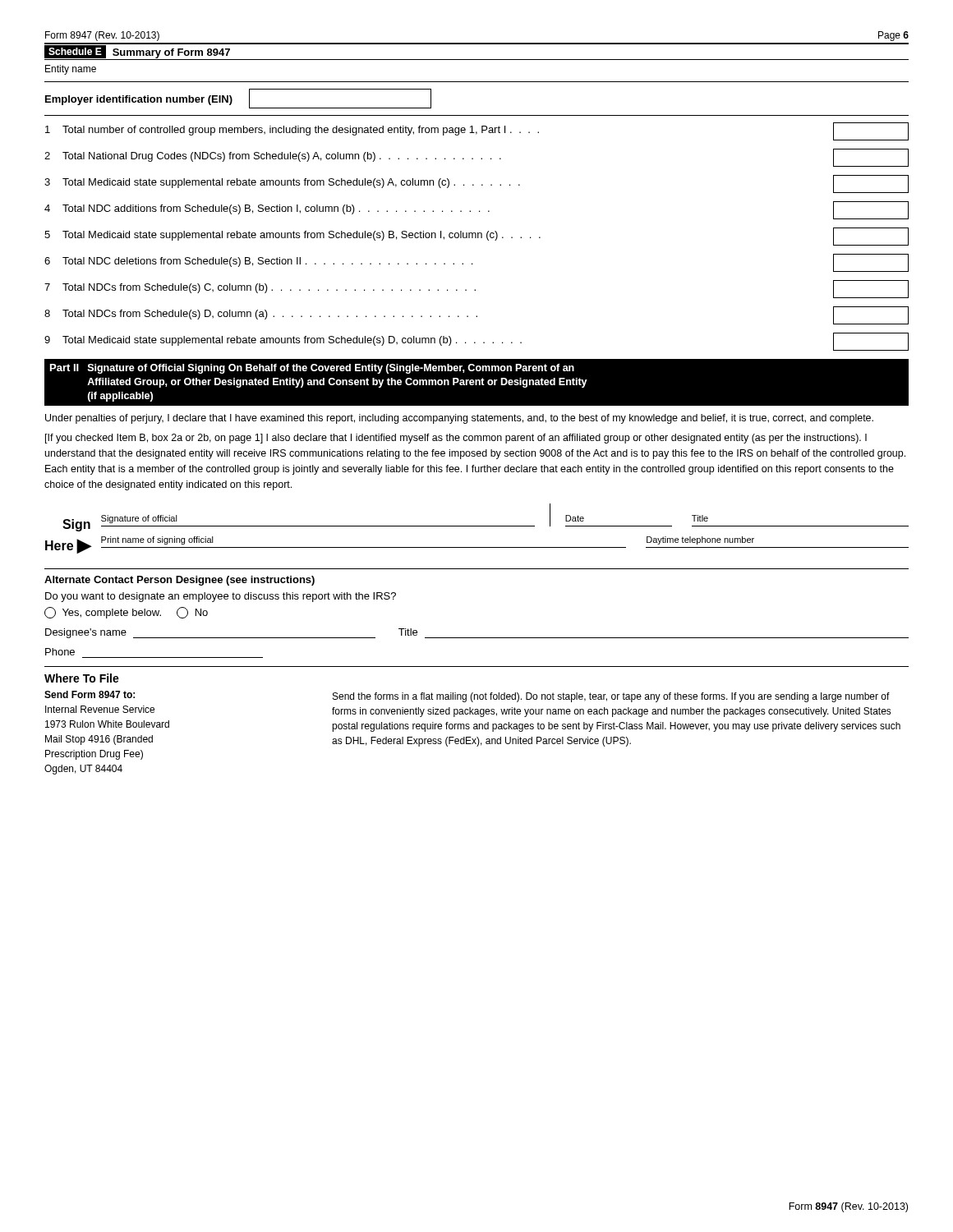Find the text block with the text "Under penalties of"
Image resolution: width=953 pixels, height=1232 pixels.
459,418
